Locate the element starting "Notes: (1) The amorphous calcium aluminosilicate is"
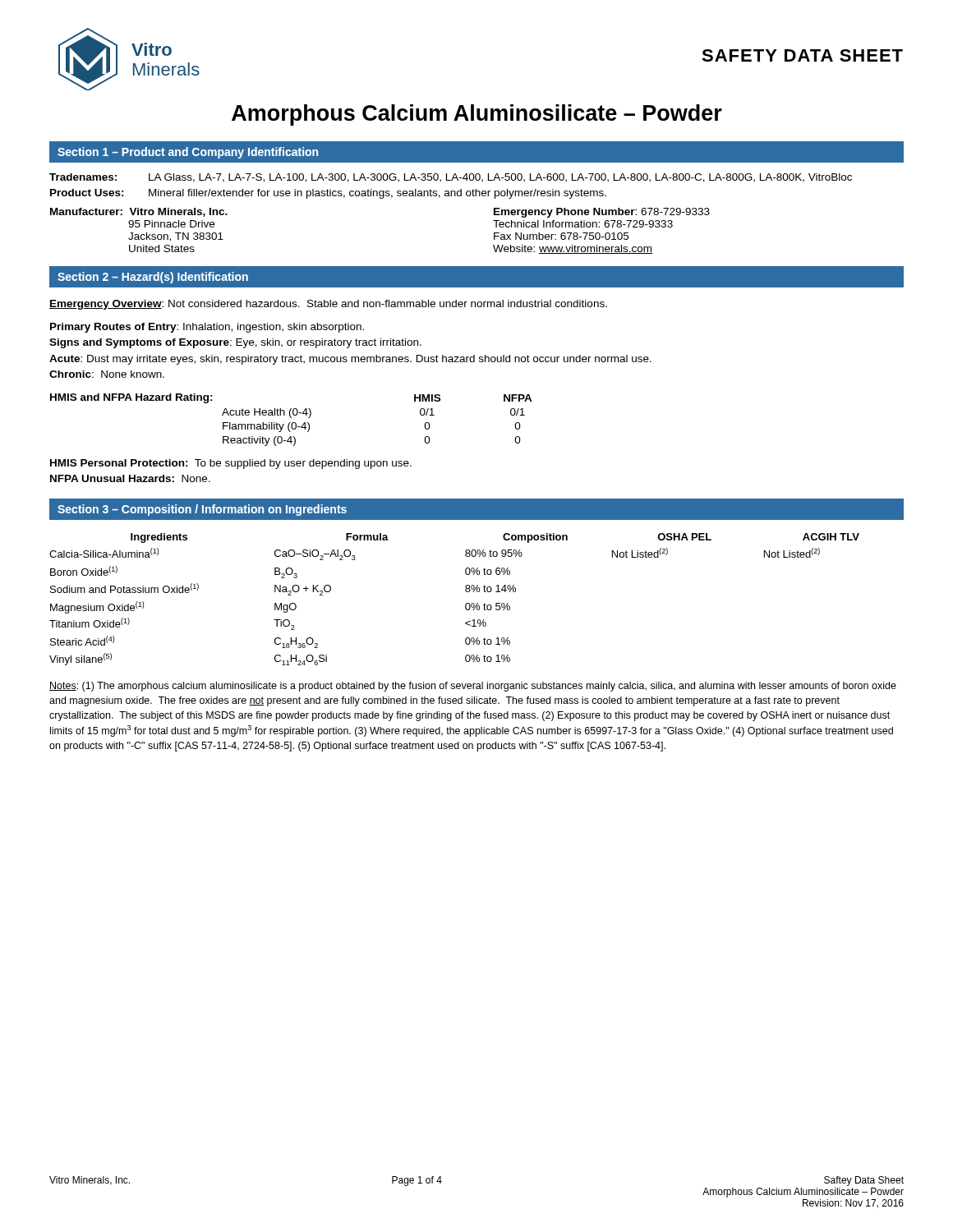 pos(473,716)
